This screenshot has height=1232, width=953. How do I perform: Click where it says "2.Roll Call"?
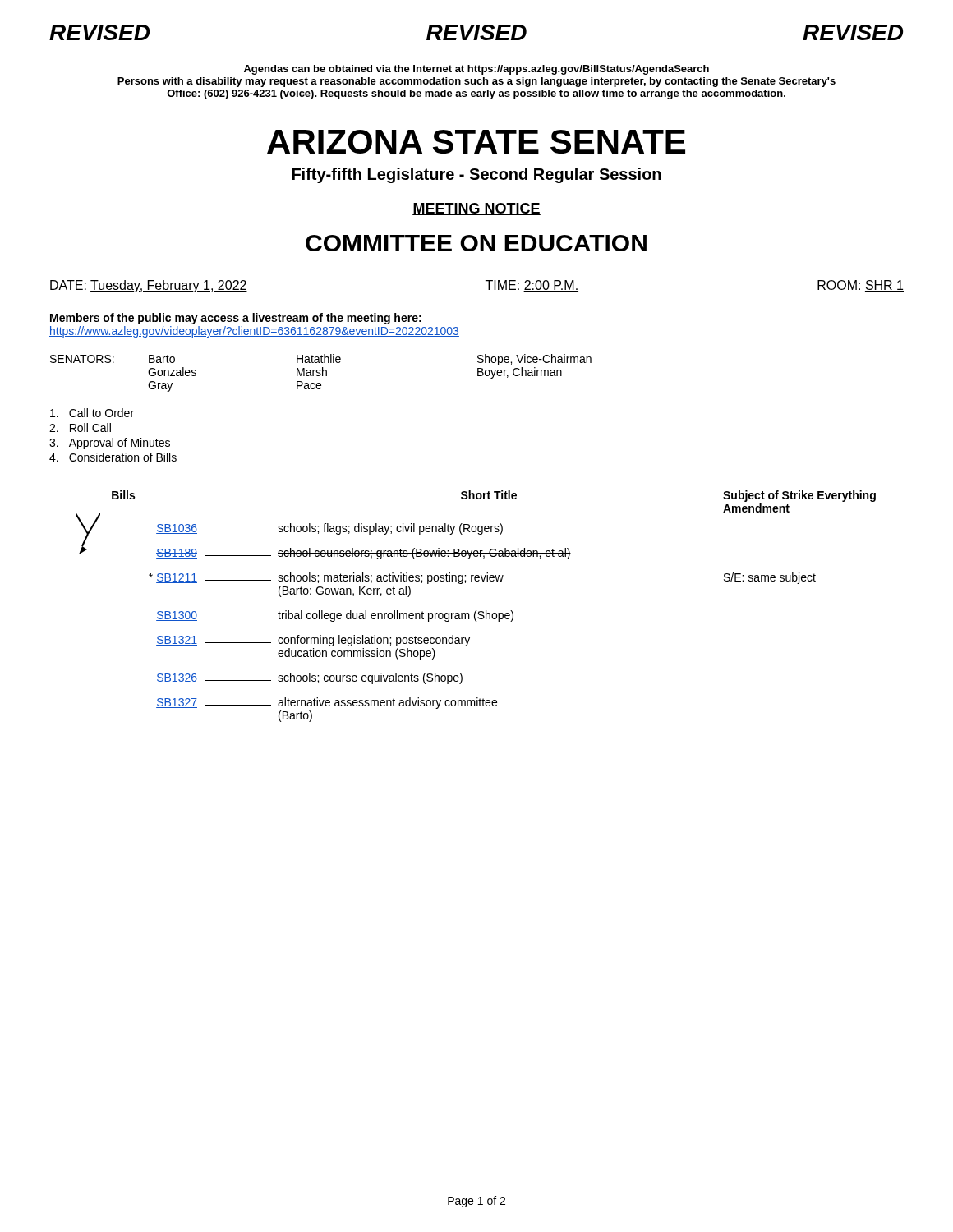(x=80, y=428)
